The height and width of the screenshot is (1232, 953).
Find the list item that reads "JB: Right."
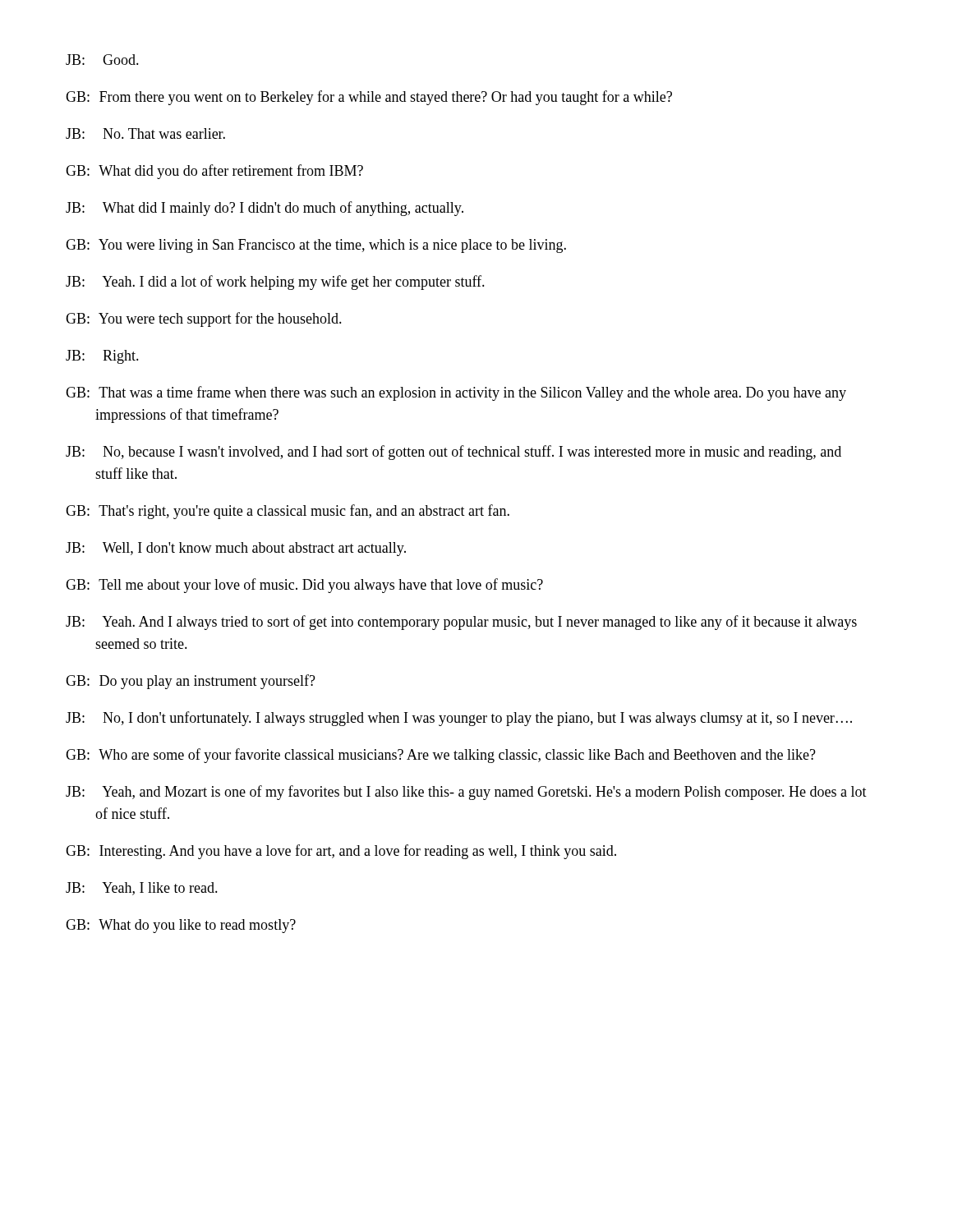click(x=102, y=357)
